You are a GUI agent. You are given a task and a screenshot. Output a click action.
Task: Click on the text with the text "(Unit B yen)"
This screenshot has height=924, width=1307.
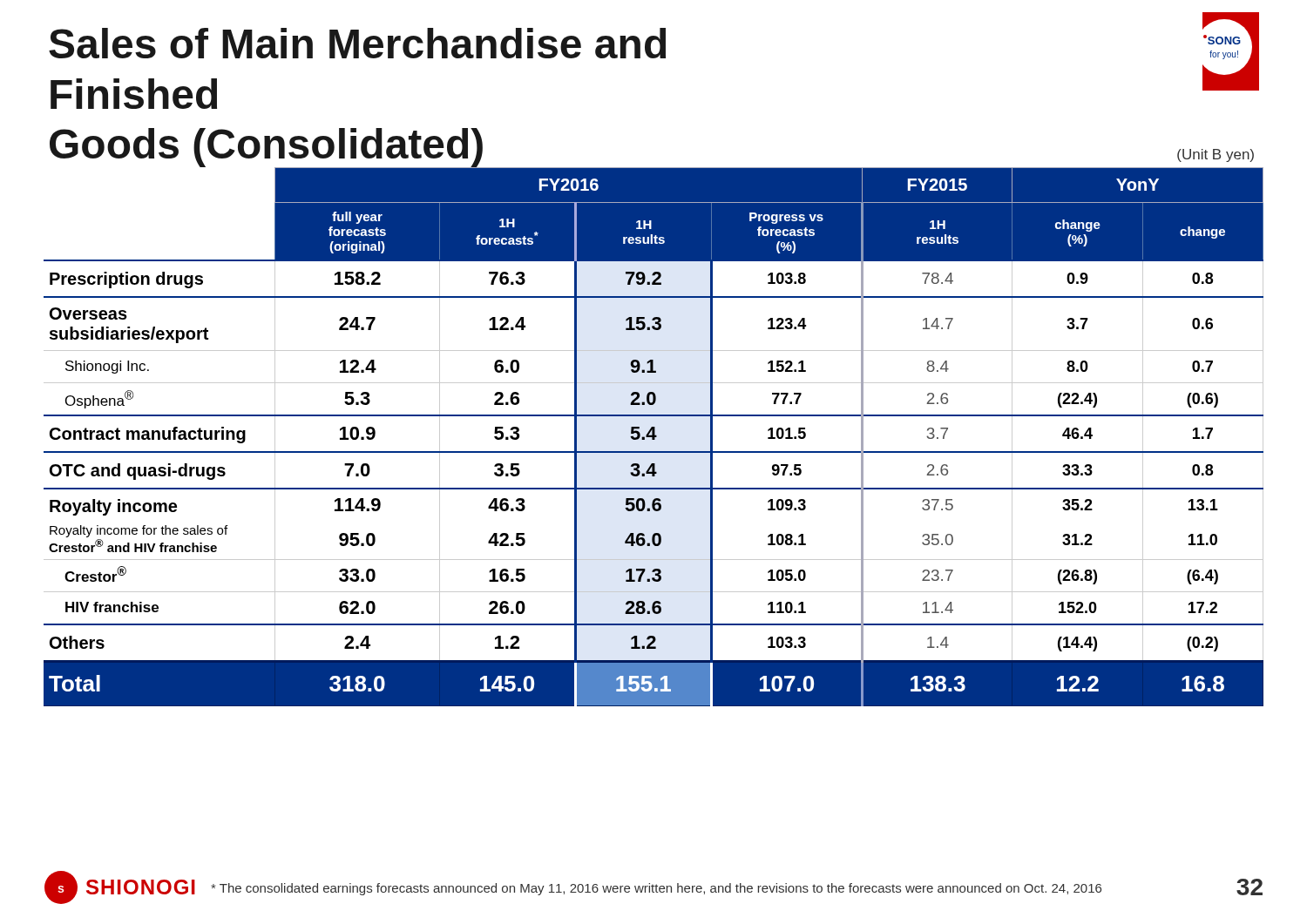click(x=1216, y=155)
